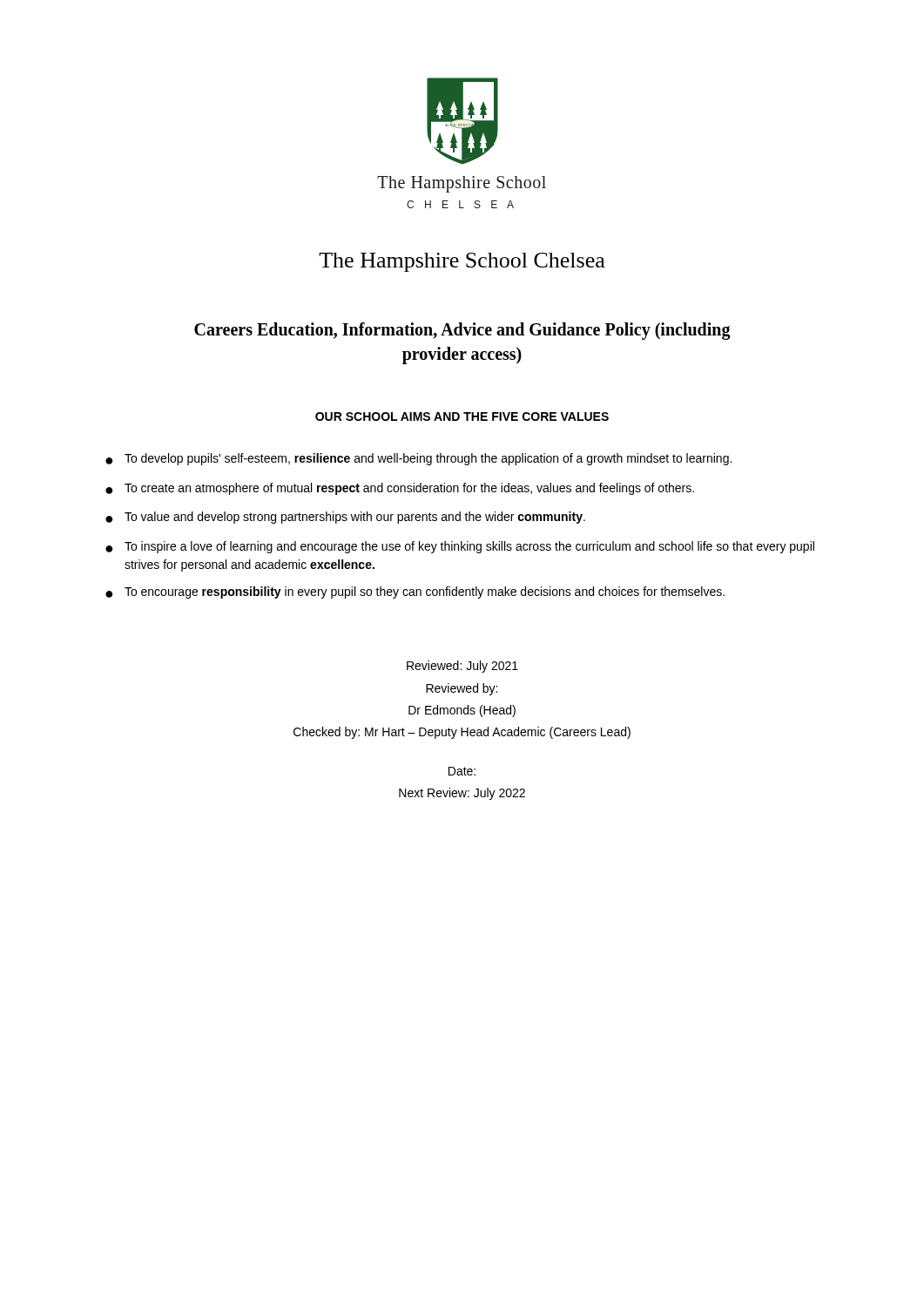Click on the title that says "The Hampshire School"
Viewport: 924px width, 1307px height.
point(462,260)
